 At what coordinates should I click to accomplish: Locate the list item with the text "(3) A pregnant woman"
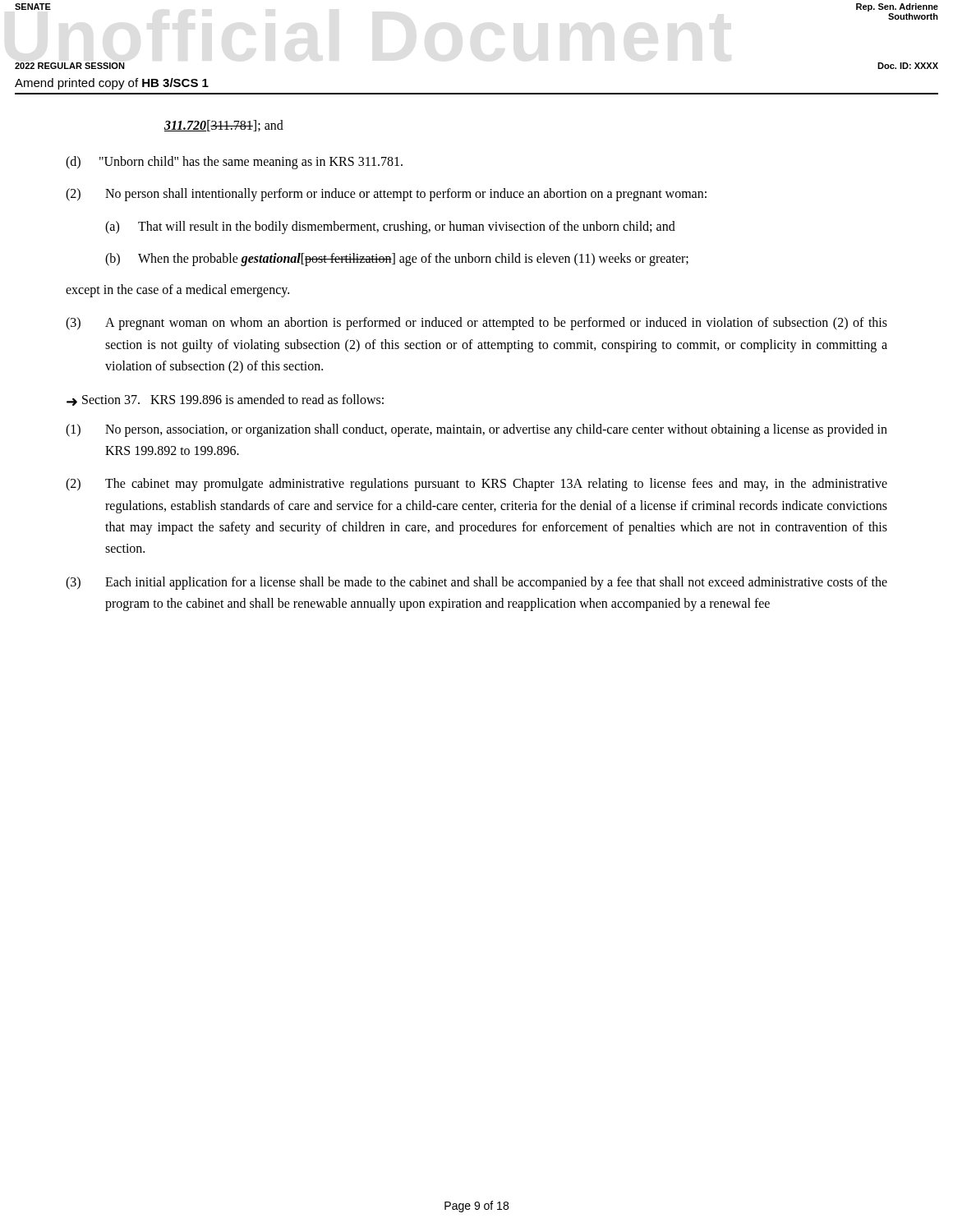pyautogui.click(x=476, y=345)
